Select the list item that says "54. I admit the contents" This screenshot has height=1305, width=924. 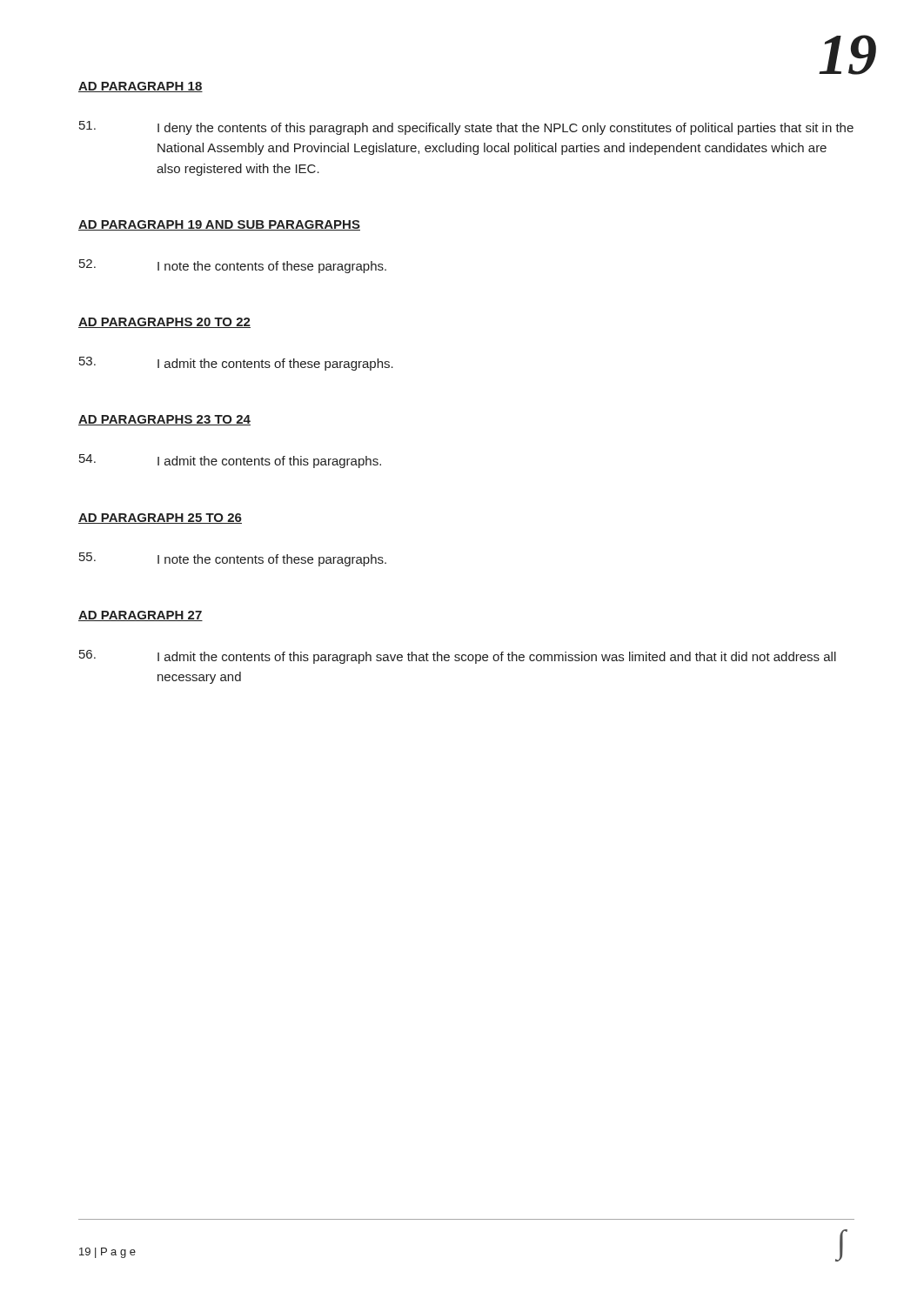coord(230,461)
